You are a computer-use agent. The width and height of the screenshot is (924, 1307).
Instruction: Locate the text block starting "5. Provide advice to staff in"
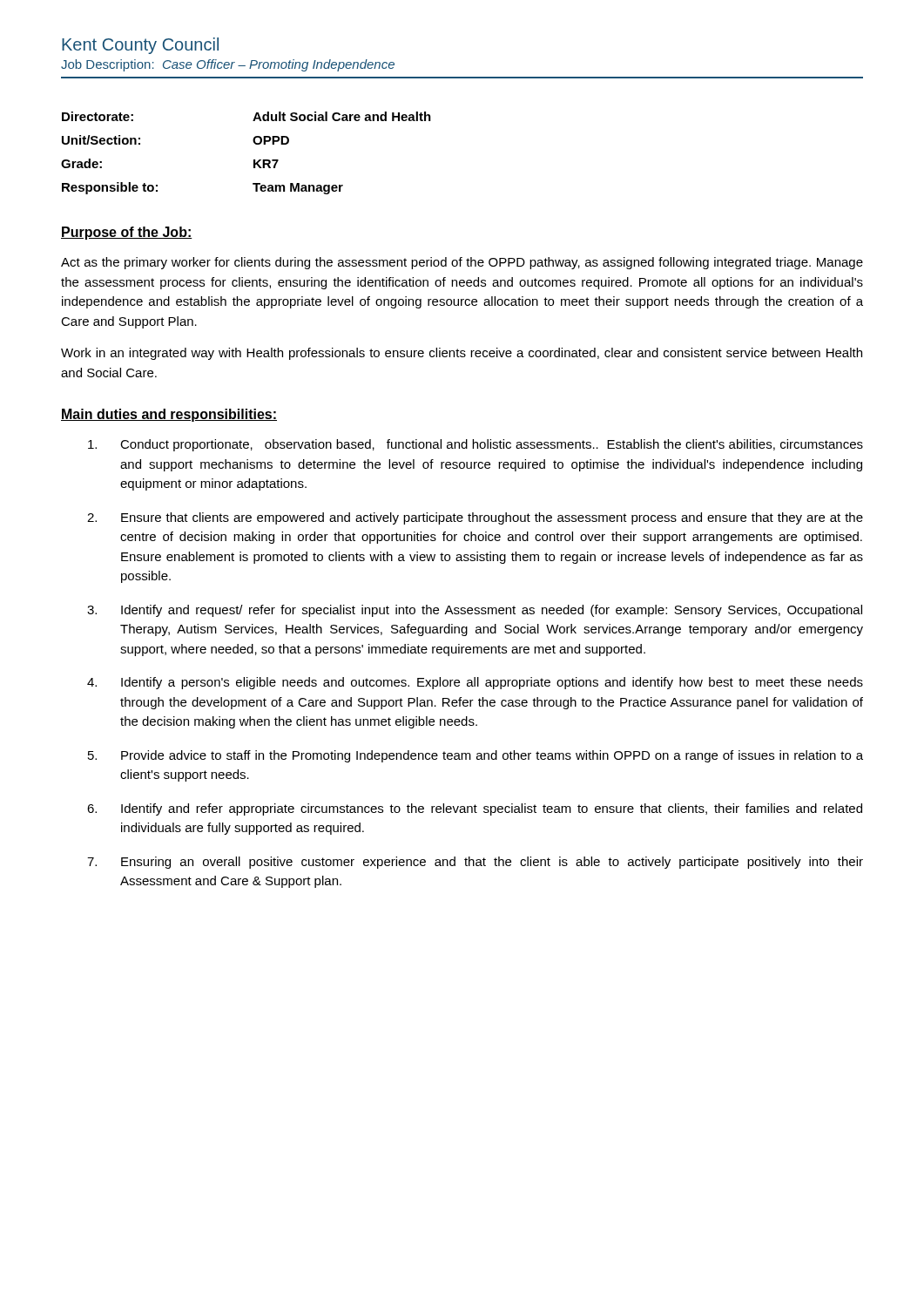click(475, 765)
